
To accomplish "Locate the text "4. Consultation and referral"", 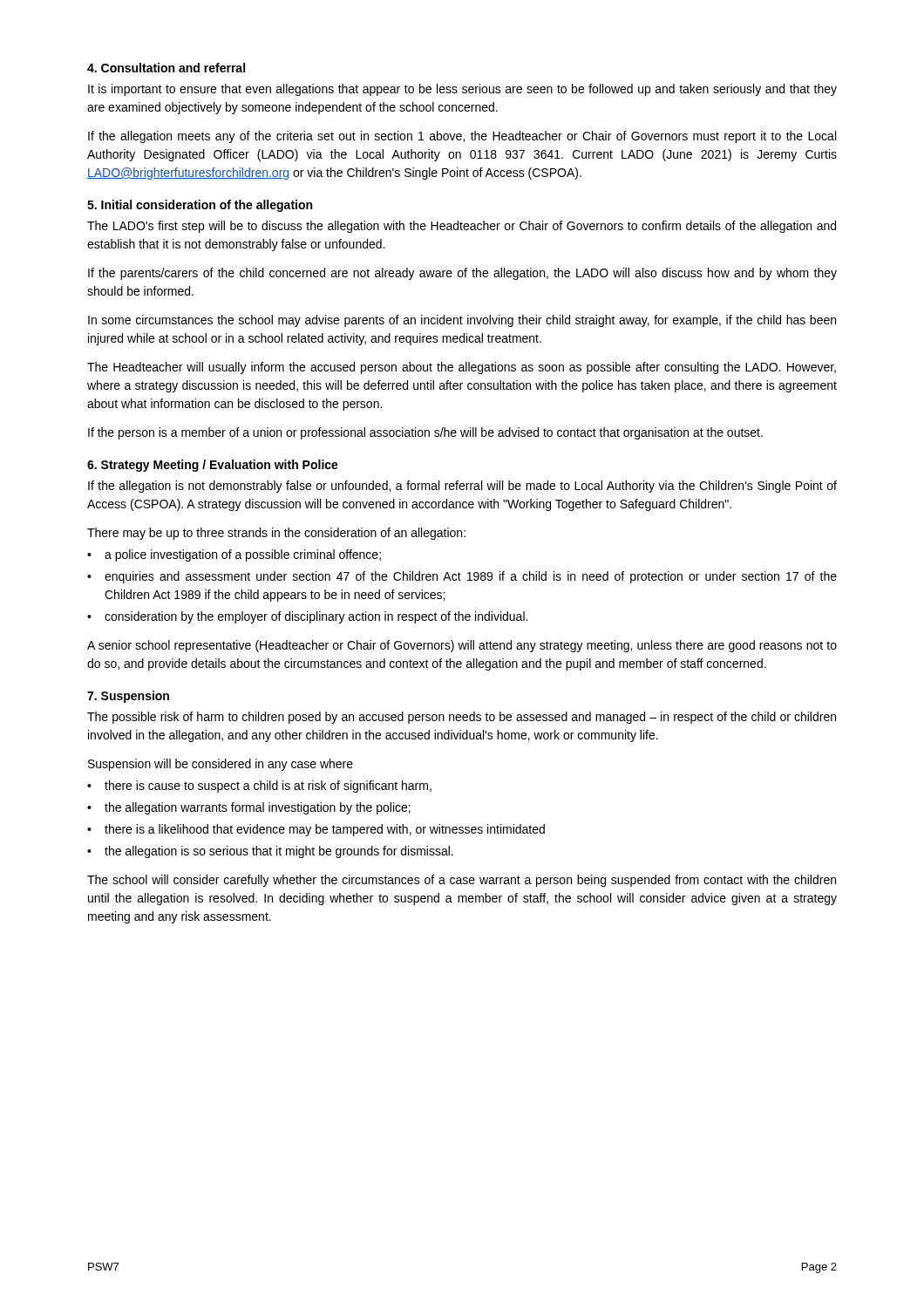I will click(167, 68).
